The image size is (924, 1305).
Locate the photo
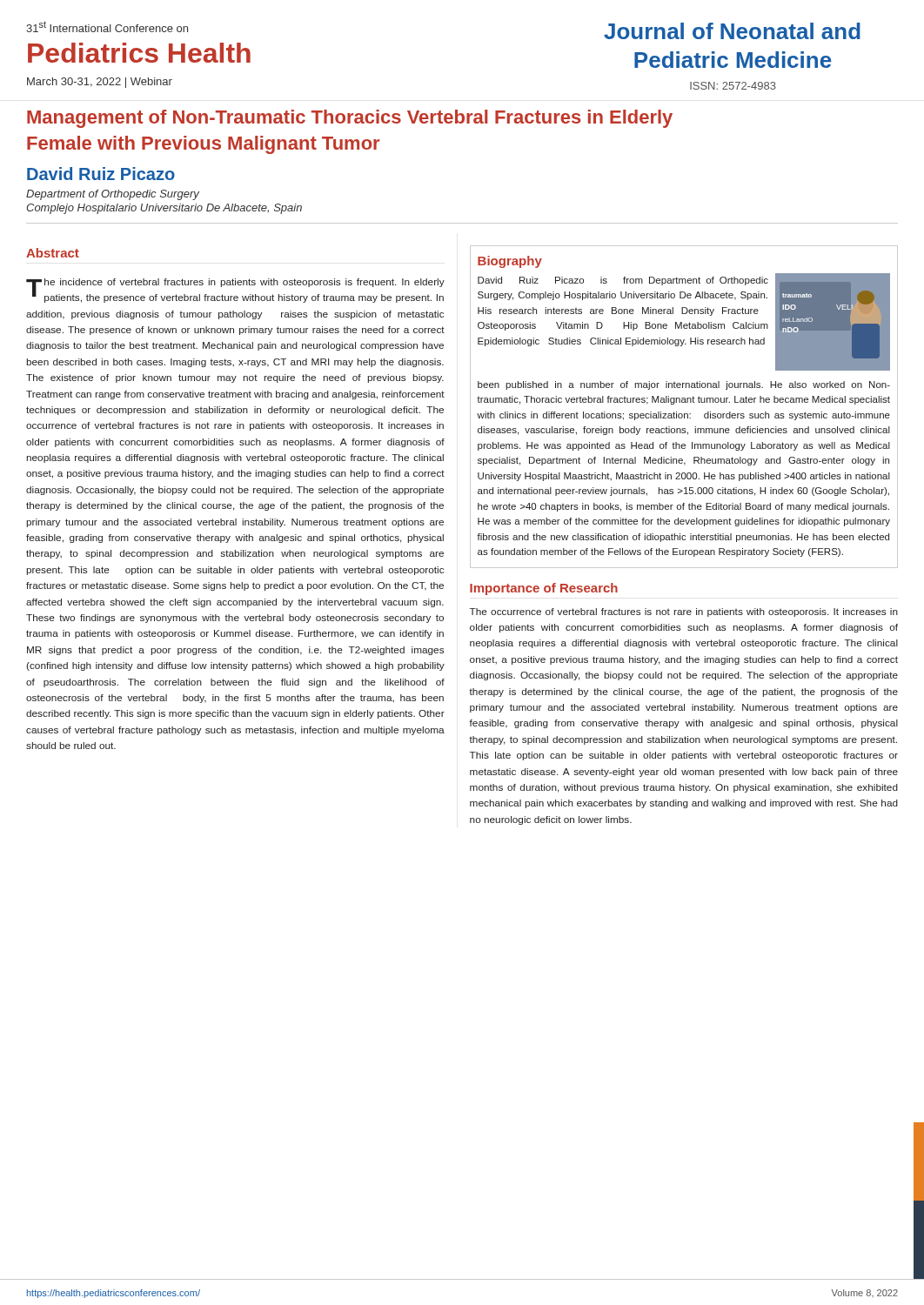click(833, 324)
